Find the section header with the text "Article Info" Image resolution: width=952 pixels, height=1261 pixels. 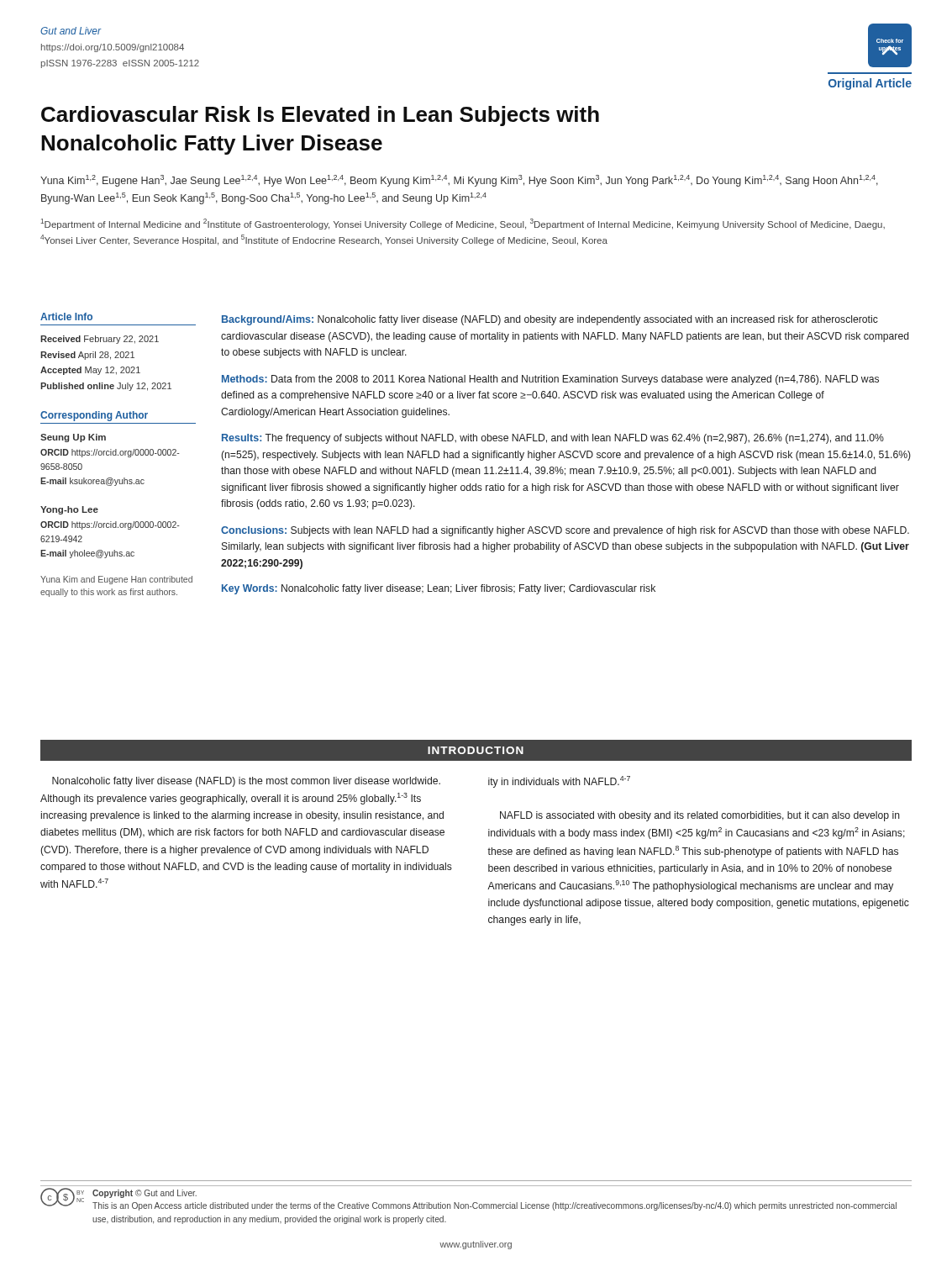tap(67, 317)
